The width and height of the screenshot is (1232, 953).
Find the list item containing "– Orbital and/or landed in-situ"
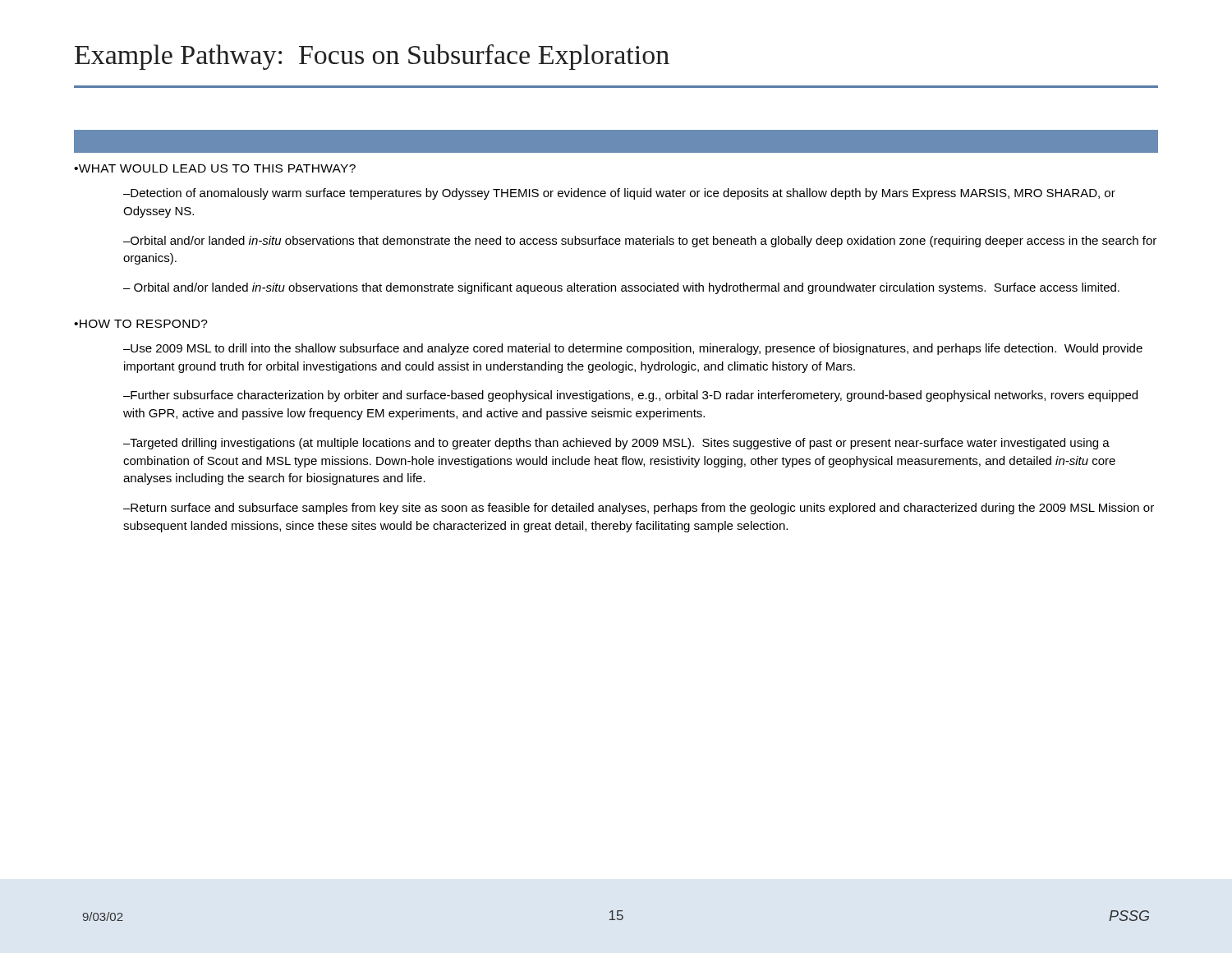pos(622,287)
